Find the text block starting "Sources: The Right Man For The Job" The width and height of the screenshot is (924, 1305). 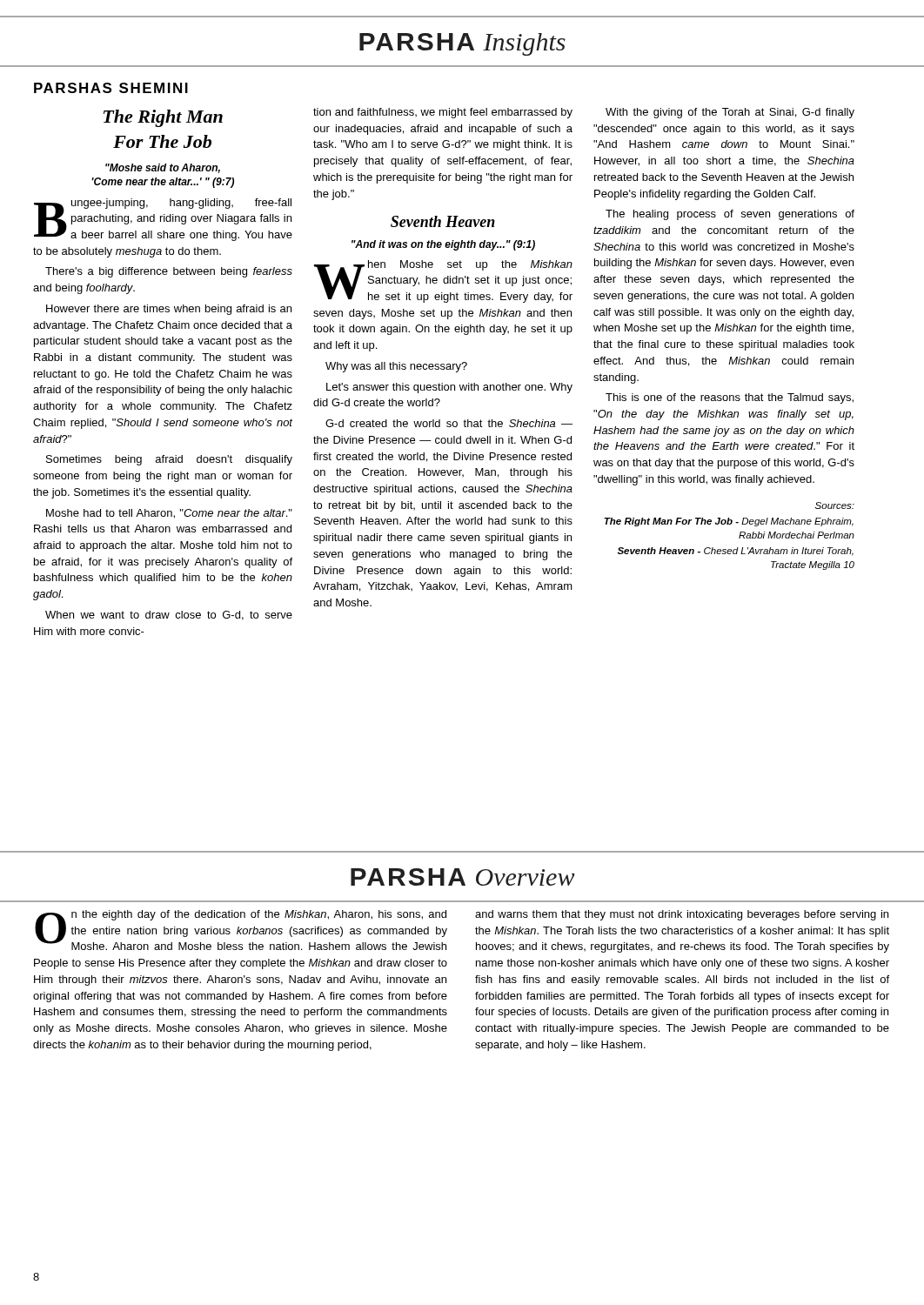[724, 535]
